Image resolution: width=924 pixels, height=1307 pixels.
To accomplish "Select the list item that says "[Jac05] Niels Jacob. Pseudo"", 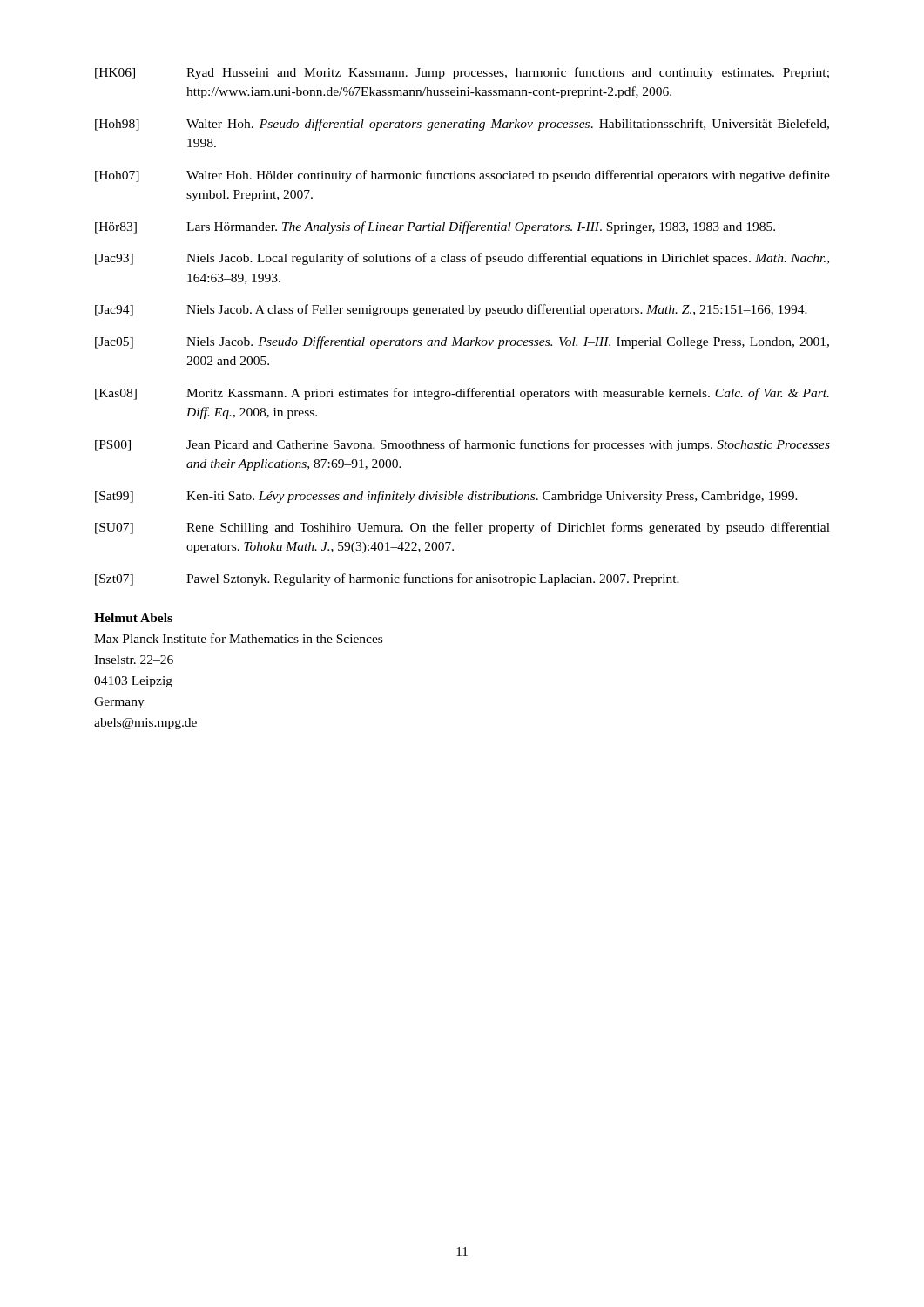I will point(462,351).
